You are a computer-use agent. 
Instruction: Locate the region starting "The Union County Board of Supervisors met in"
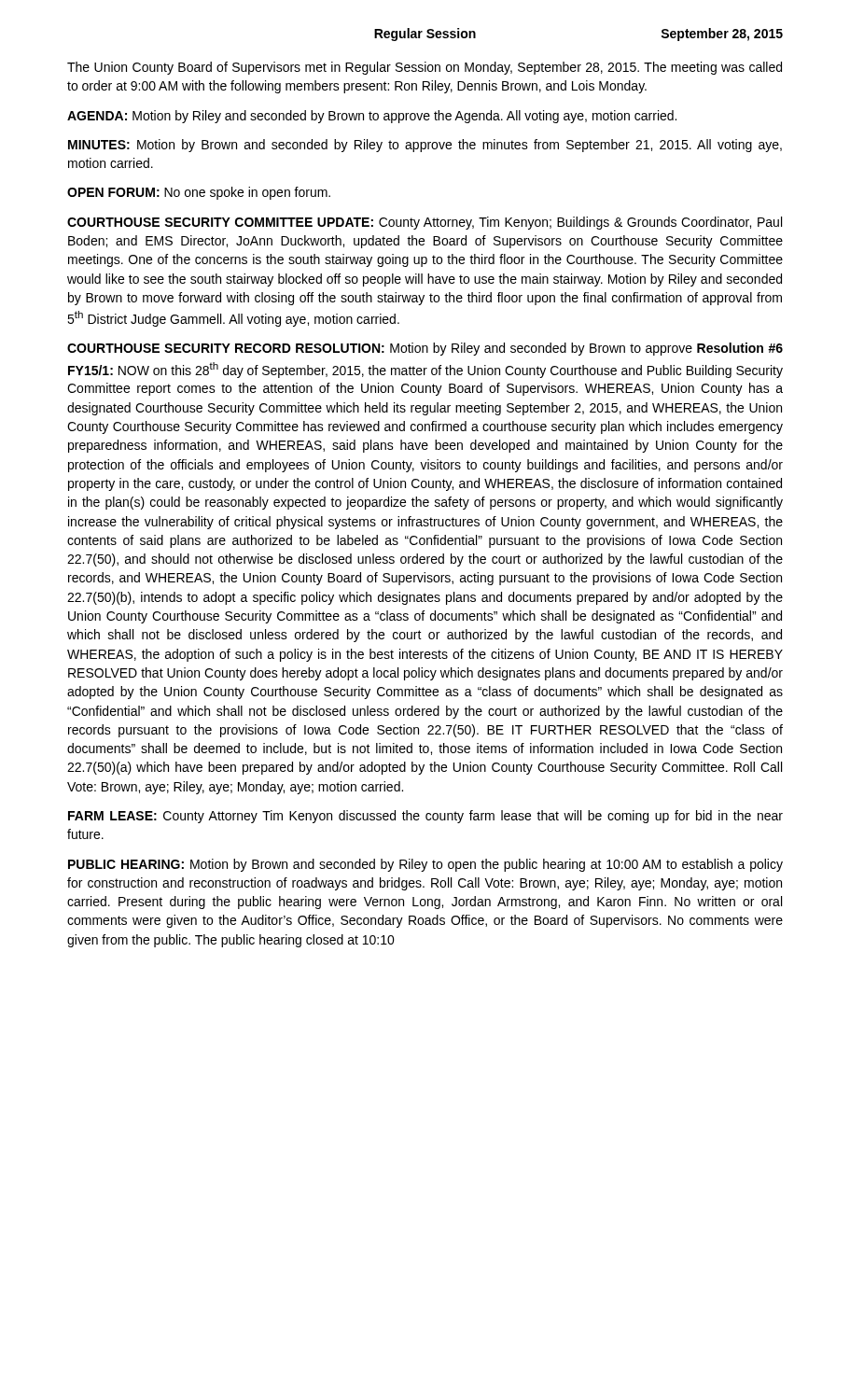[x=425, y=77]
